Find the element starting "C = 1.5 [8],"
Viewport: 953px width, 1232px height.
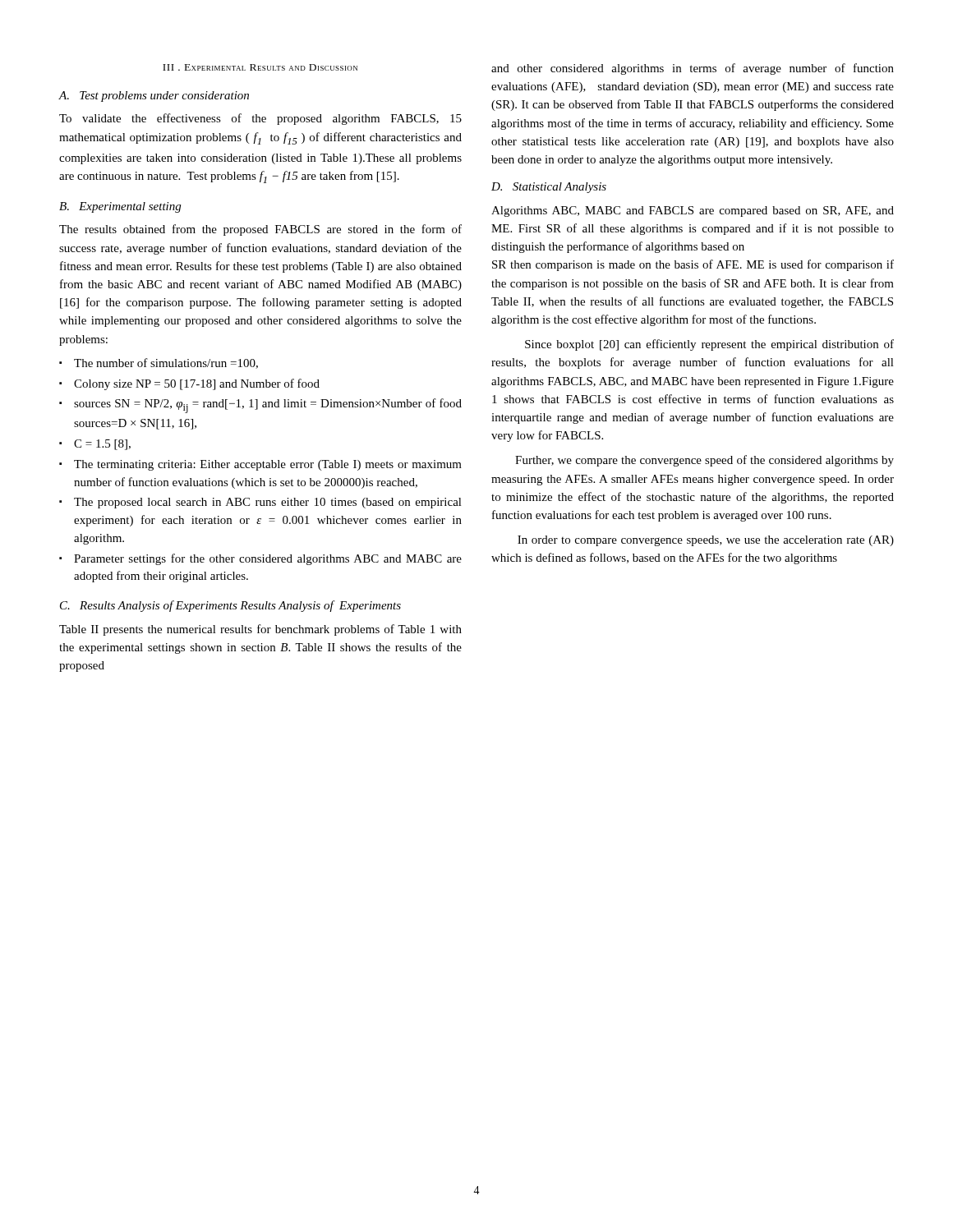coord(103,444)
